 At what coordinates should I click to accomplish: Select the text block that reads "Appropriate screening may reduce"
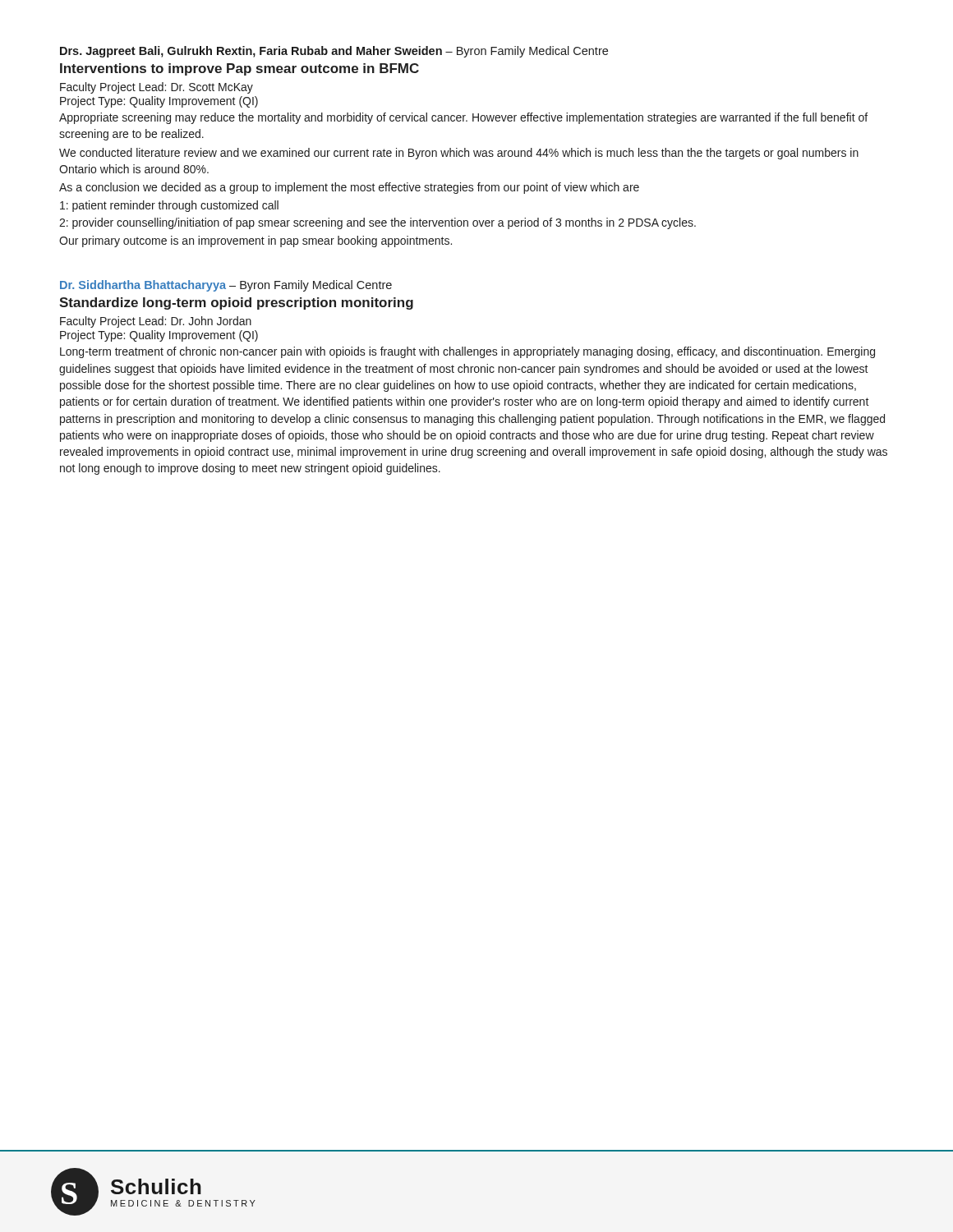[463, 126]
